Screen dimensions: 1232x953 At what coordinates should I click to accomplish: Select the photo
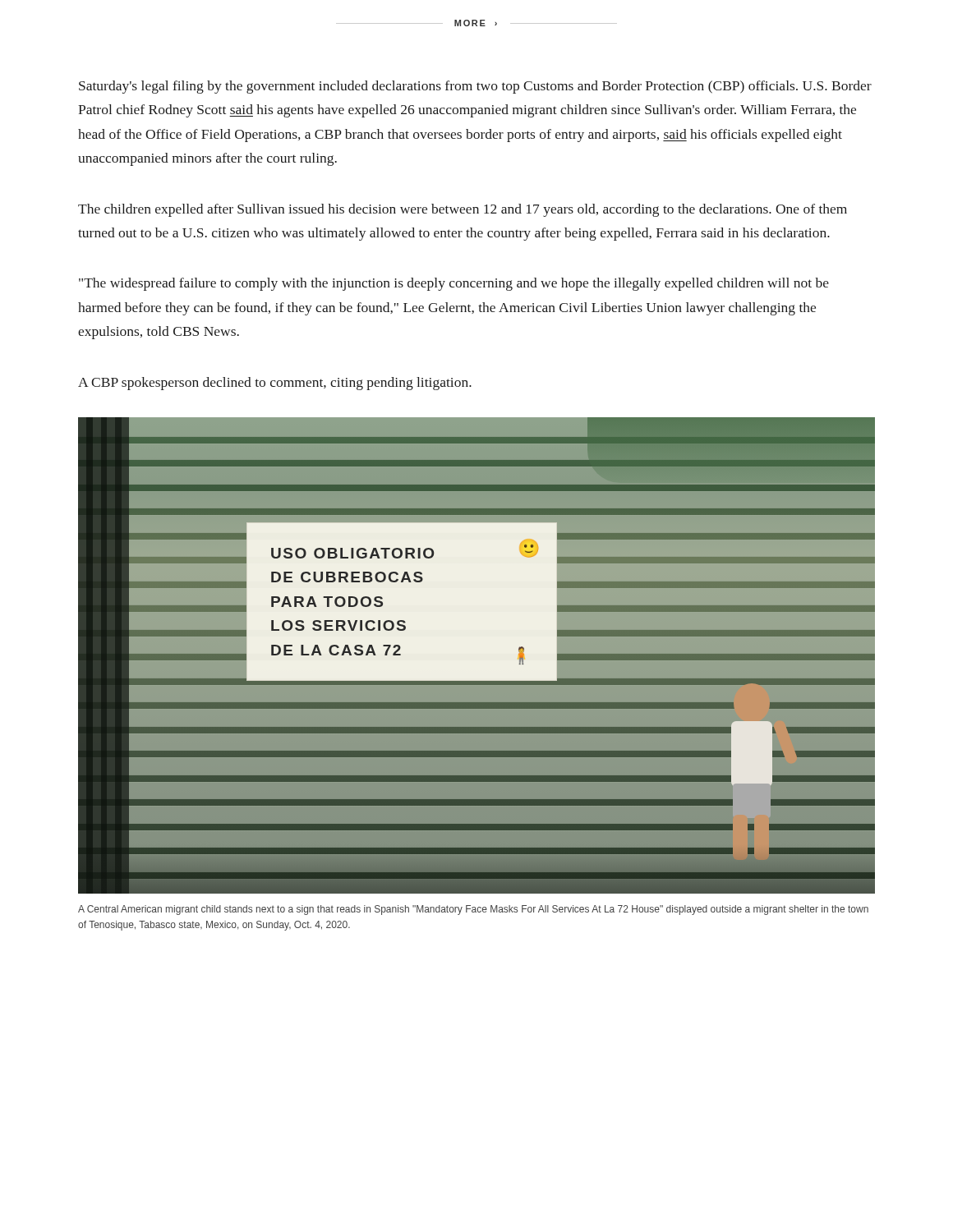pos(476,675)
